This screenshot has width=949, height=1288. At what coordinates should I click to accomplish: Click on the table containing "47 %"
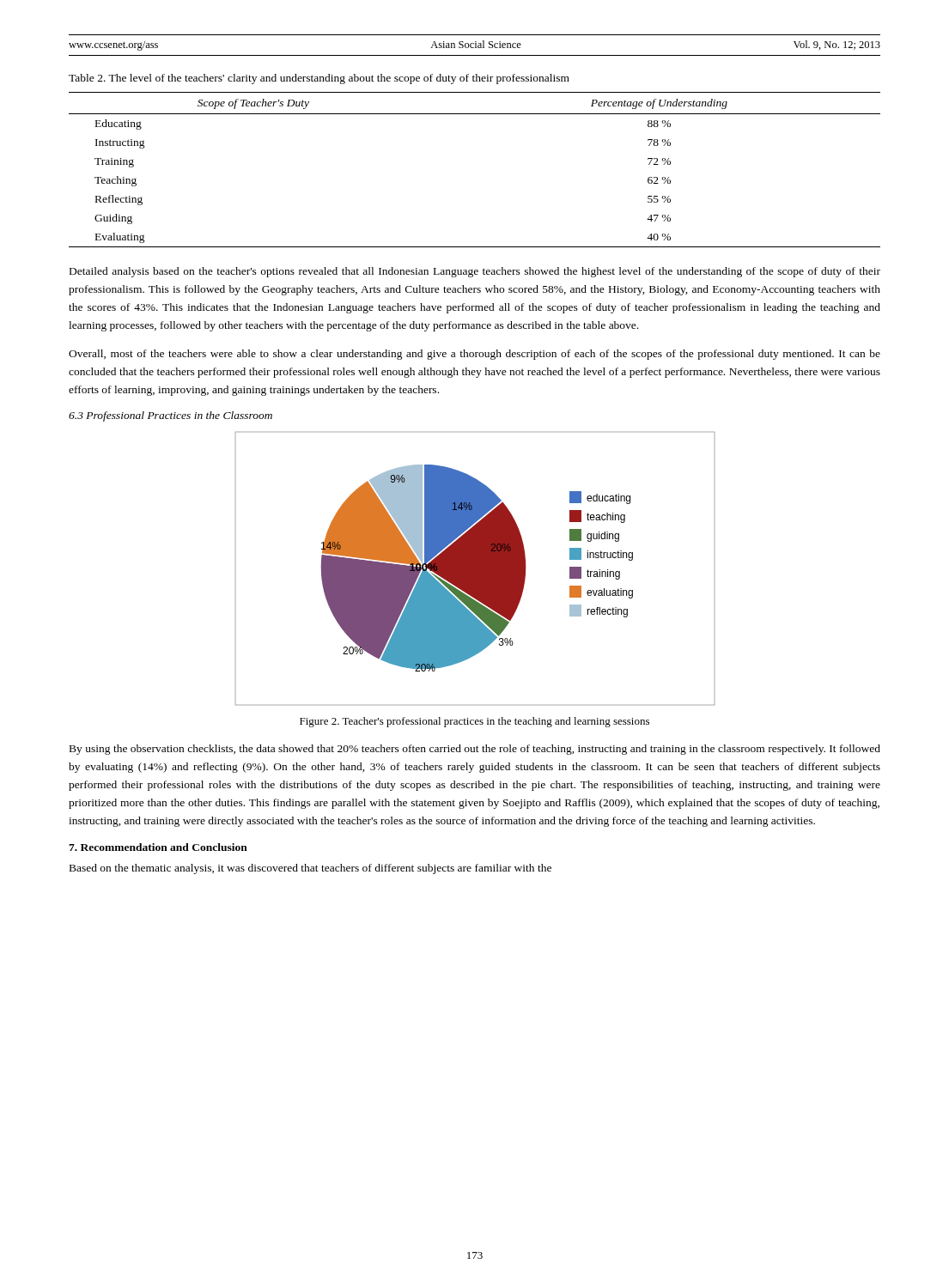click(474, 170)
